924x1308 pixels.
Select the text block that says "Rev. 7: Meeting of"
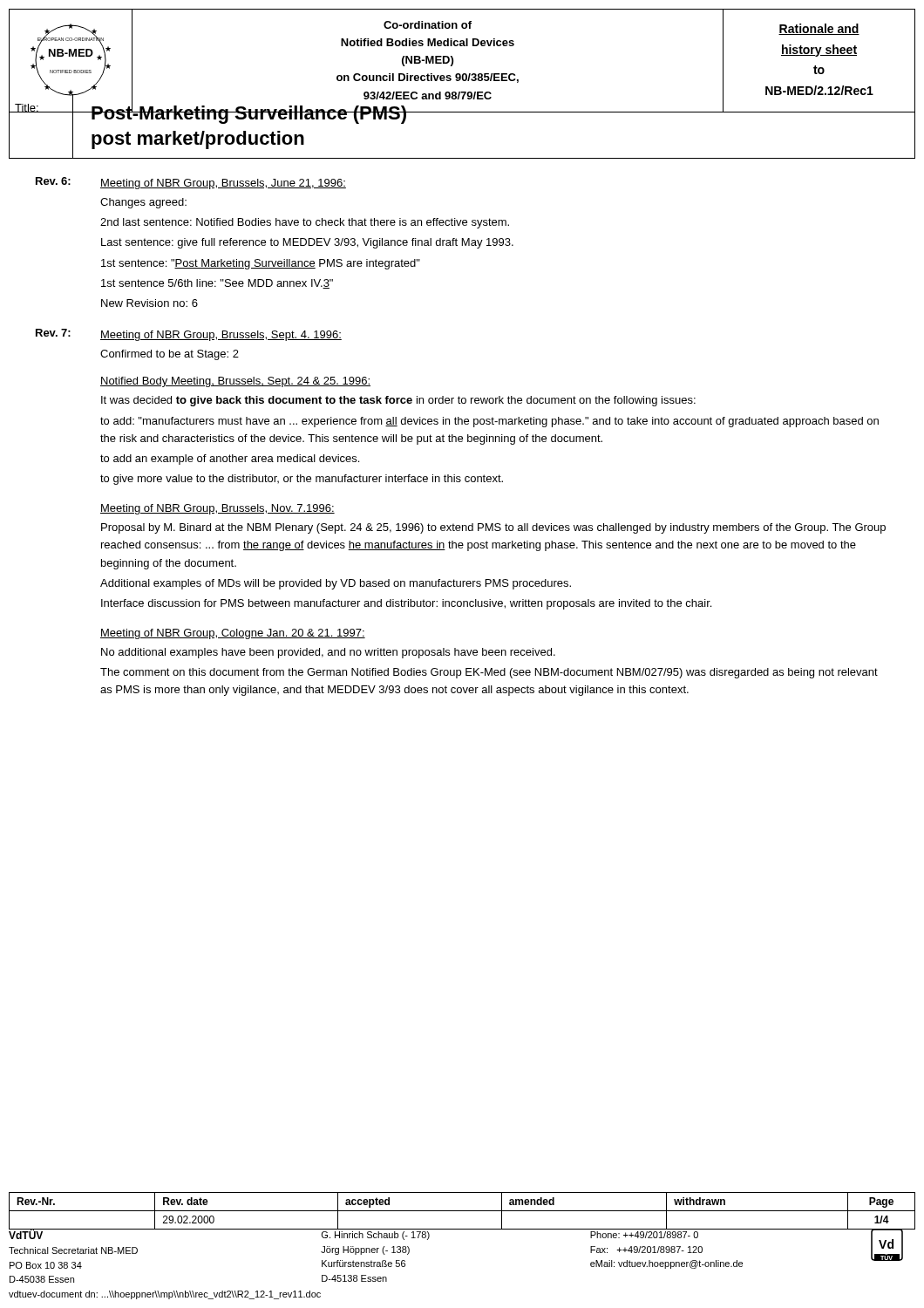click(x=189, y=335)
